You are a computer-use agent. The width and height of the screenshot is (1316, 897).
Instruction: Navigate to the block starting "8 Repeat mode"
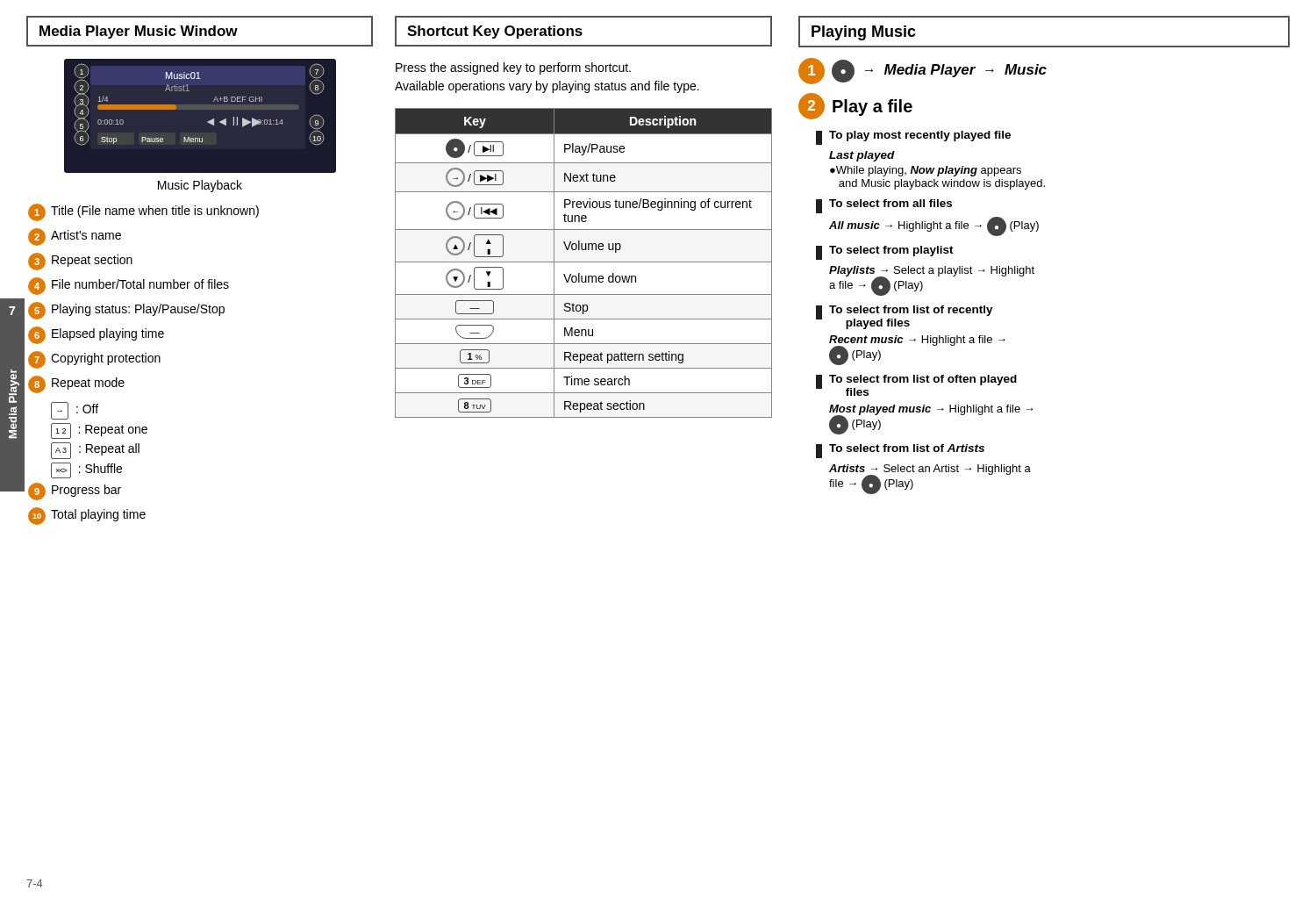pyautogui.click(x=76, y=384)
